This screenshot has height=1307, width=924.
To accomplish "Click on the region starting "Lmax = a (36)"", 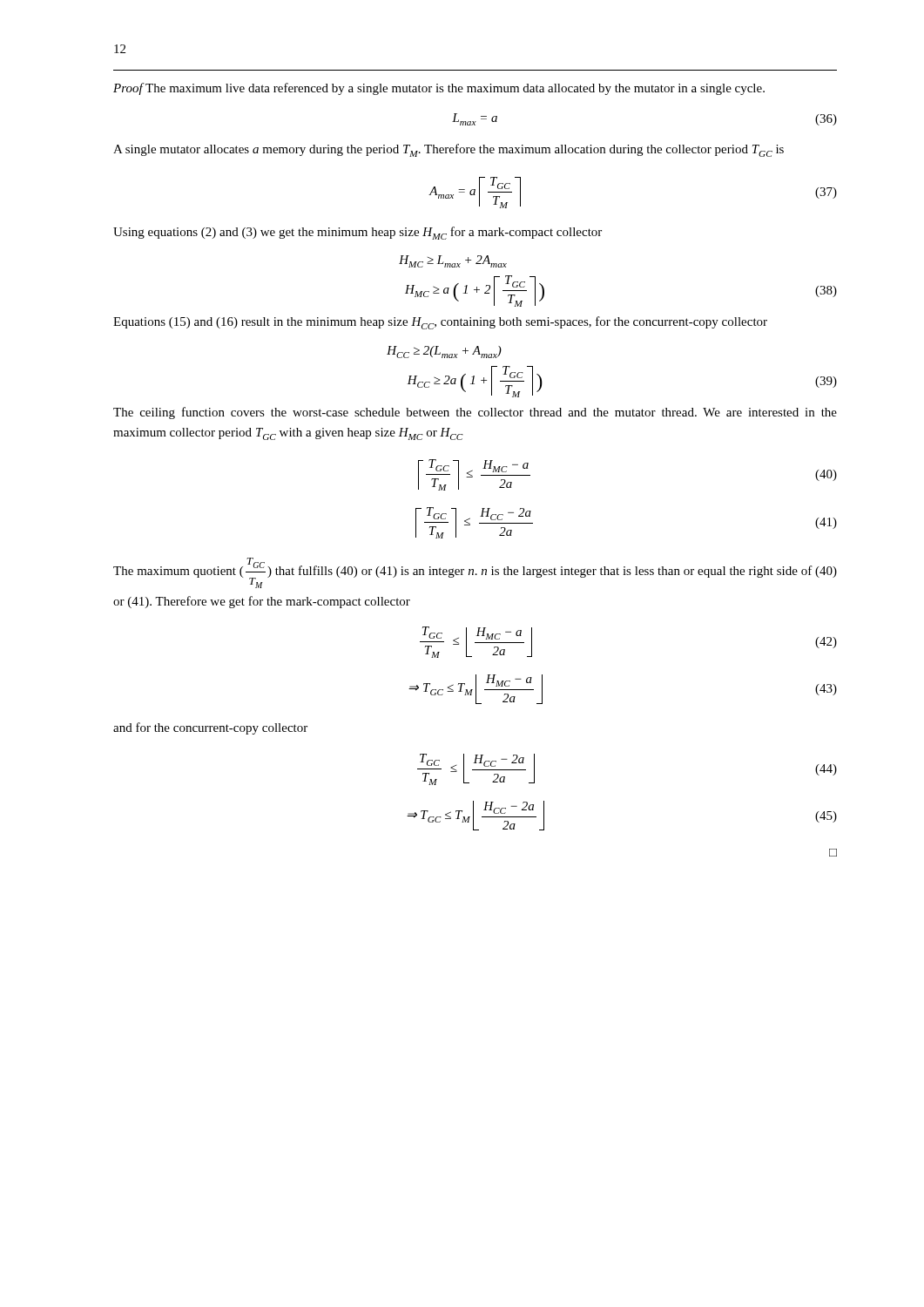I will [x=475, y=119].
